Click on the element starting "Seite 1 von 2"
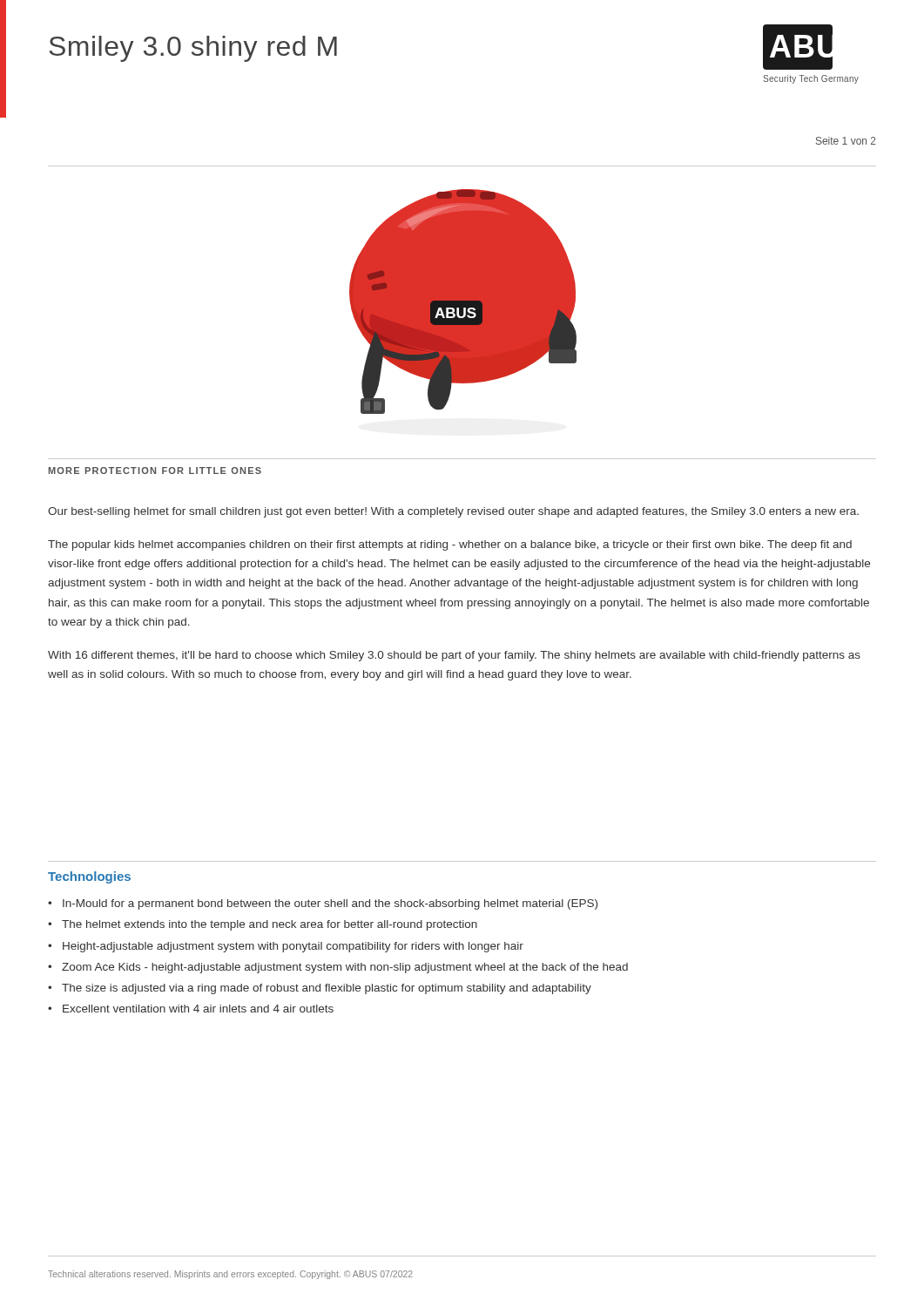 (x=846, y=141)
